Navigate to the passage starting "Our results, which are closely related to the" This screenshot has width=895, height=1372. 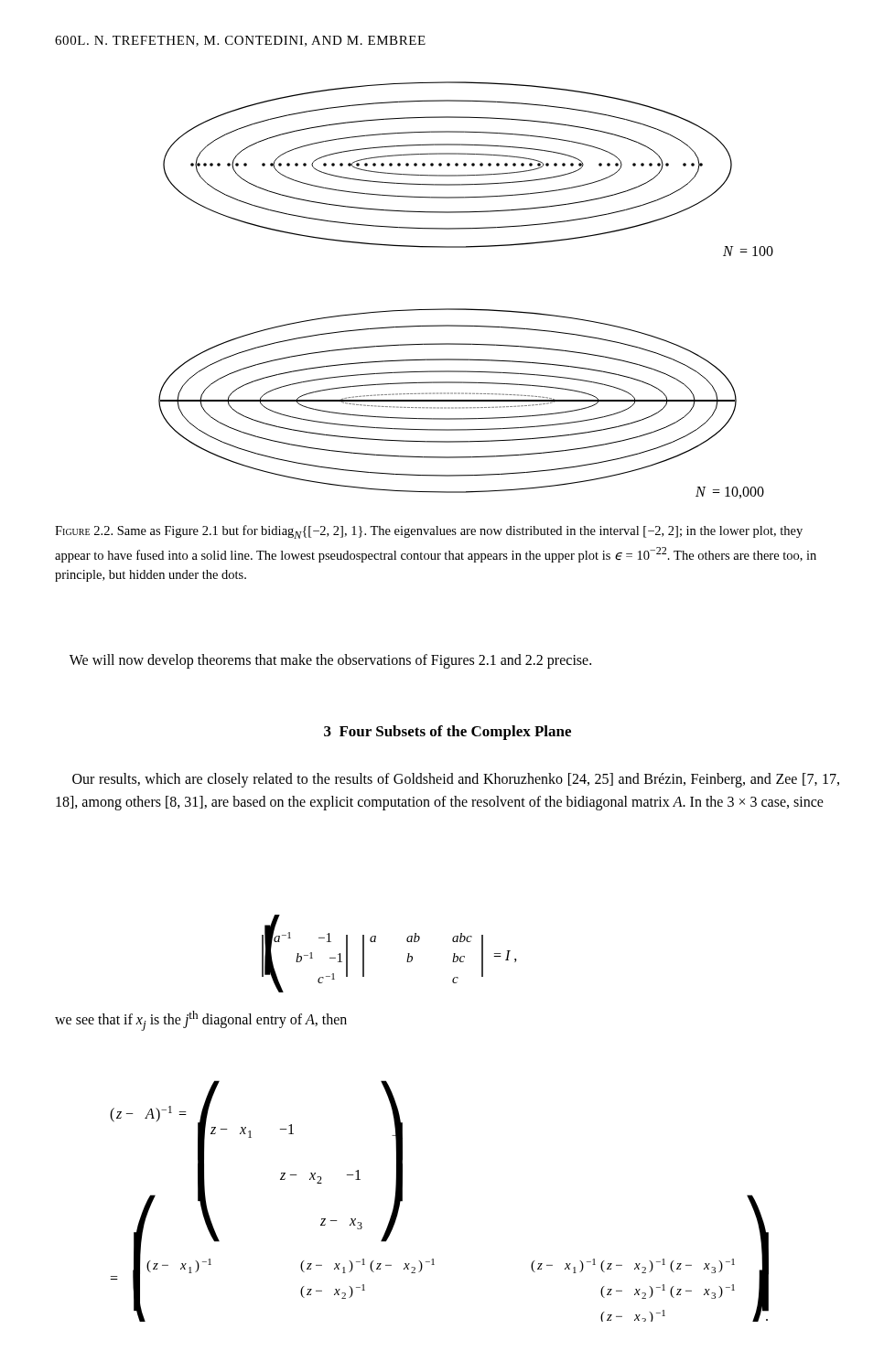[448, 790]
